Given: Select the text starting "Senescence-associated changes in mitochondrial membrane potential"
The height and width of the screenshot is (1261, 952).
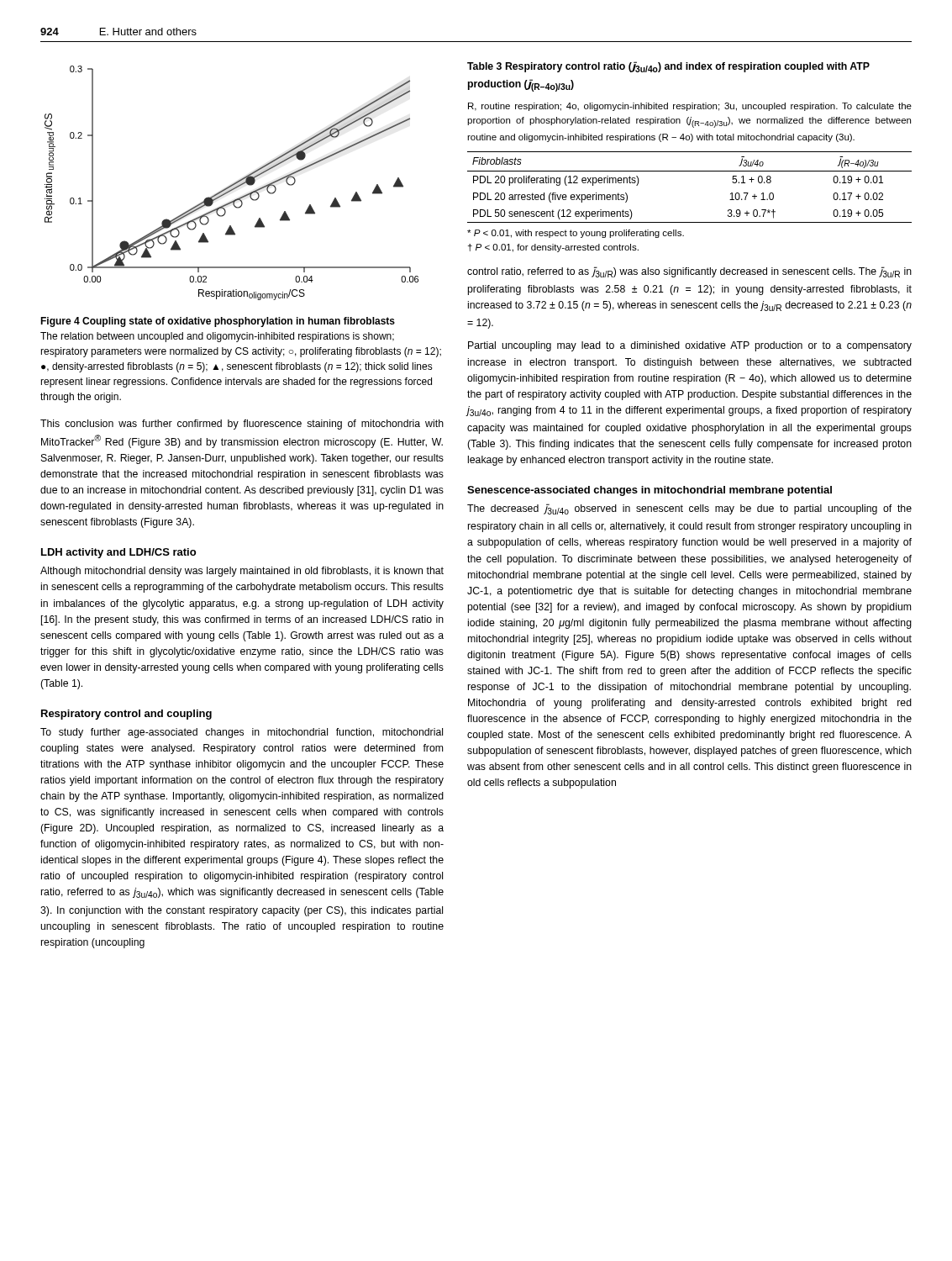Looking at the screenshot, I should pyautogui.click(x=650, y=490).
